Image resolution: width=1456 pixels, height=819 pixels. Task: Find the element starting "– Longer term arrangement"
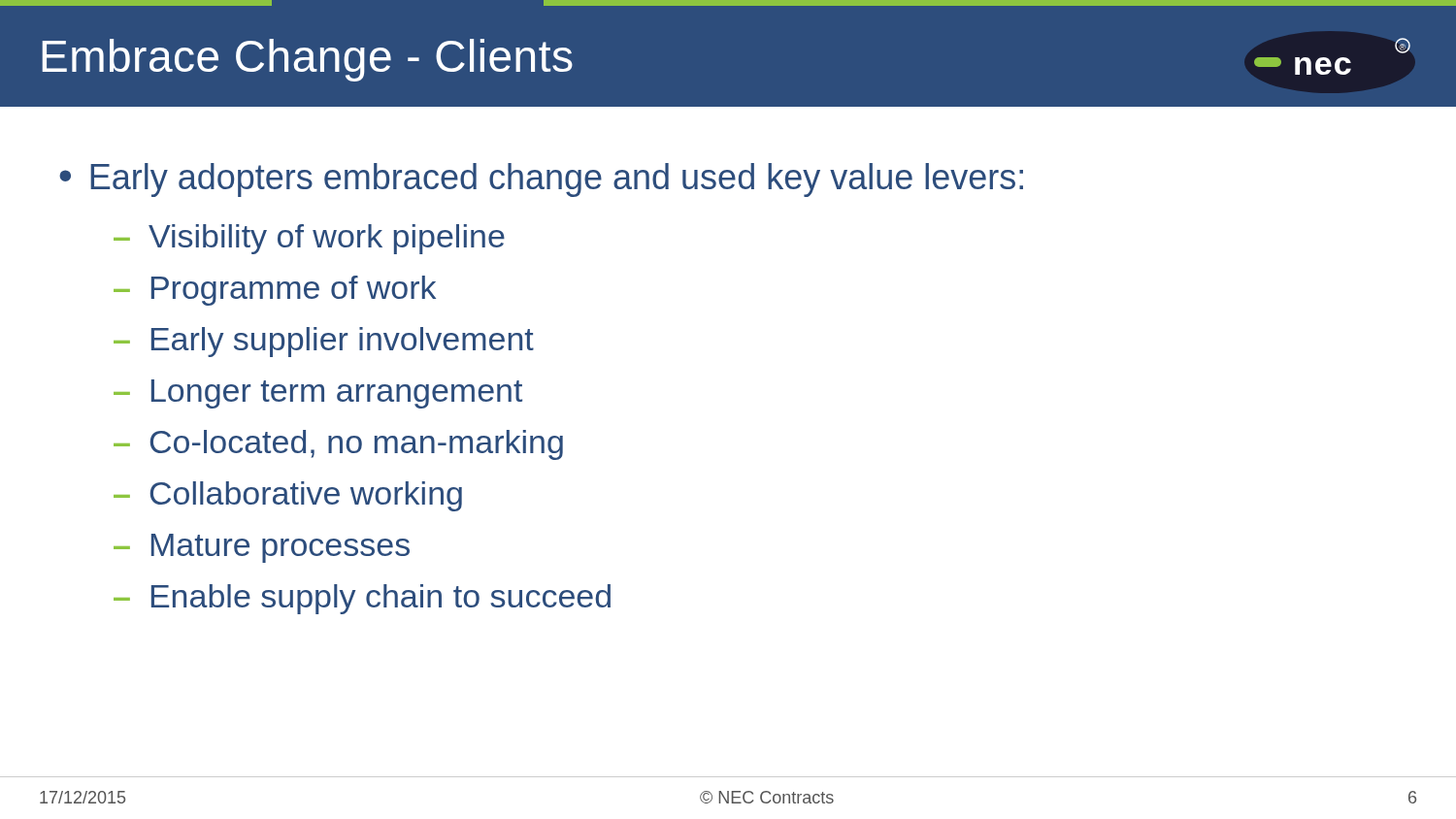coord(318,391)
